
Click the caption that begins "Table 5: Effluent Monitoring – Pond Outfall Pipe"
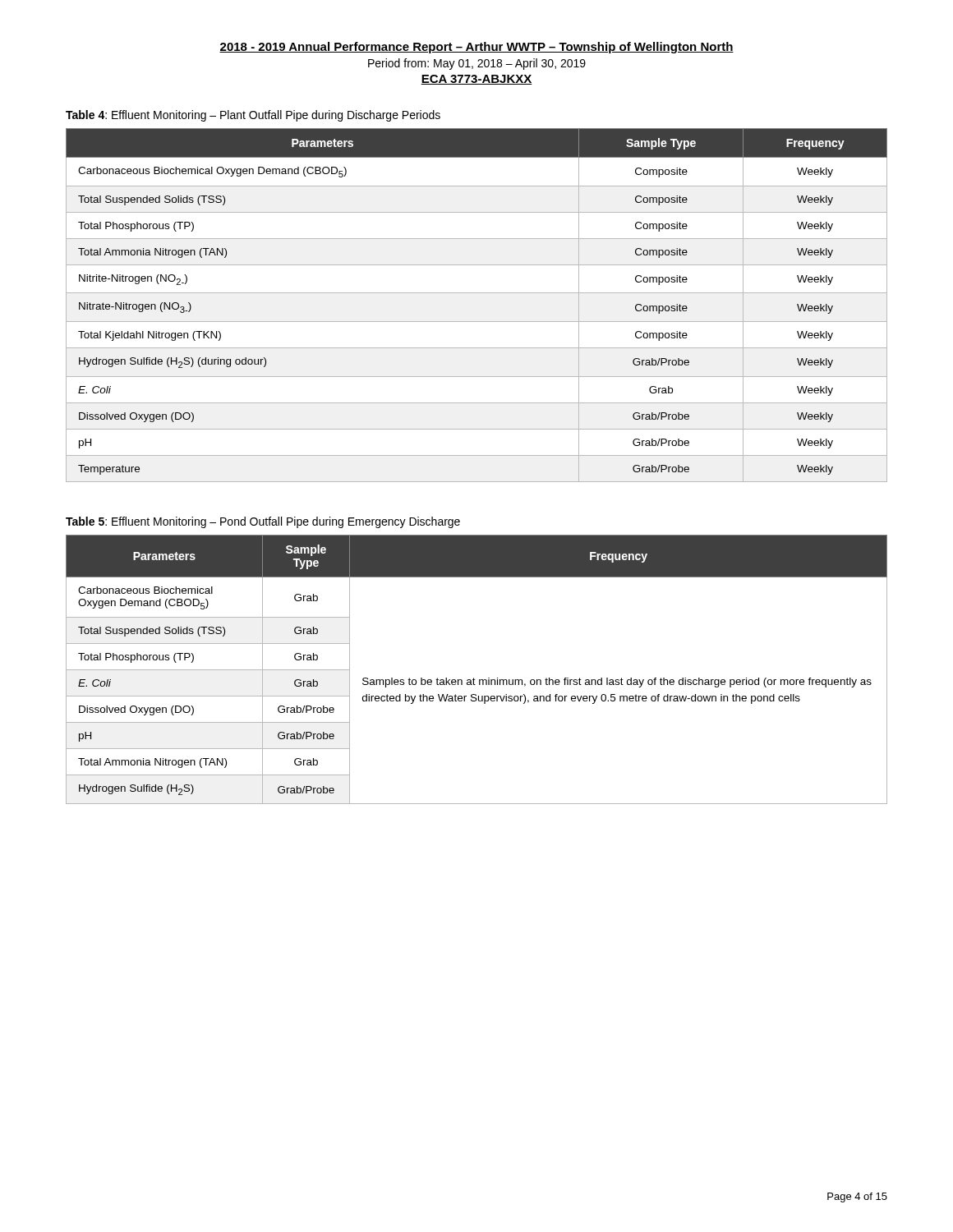263,521
